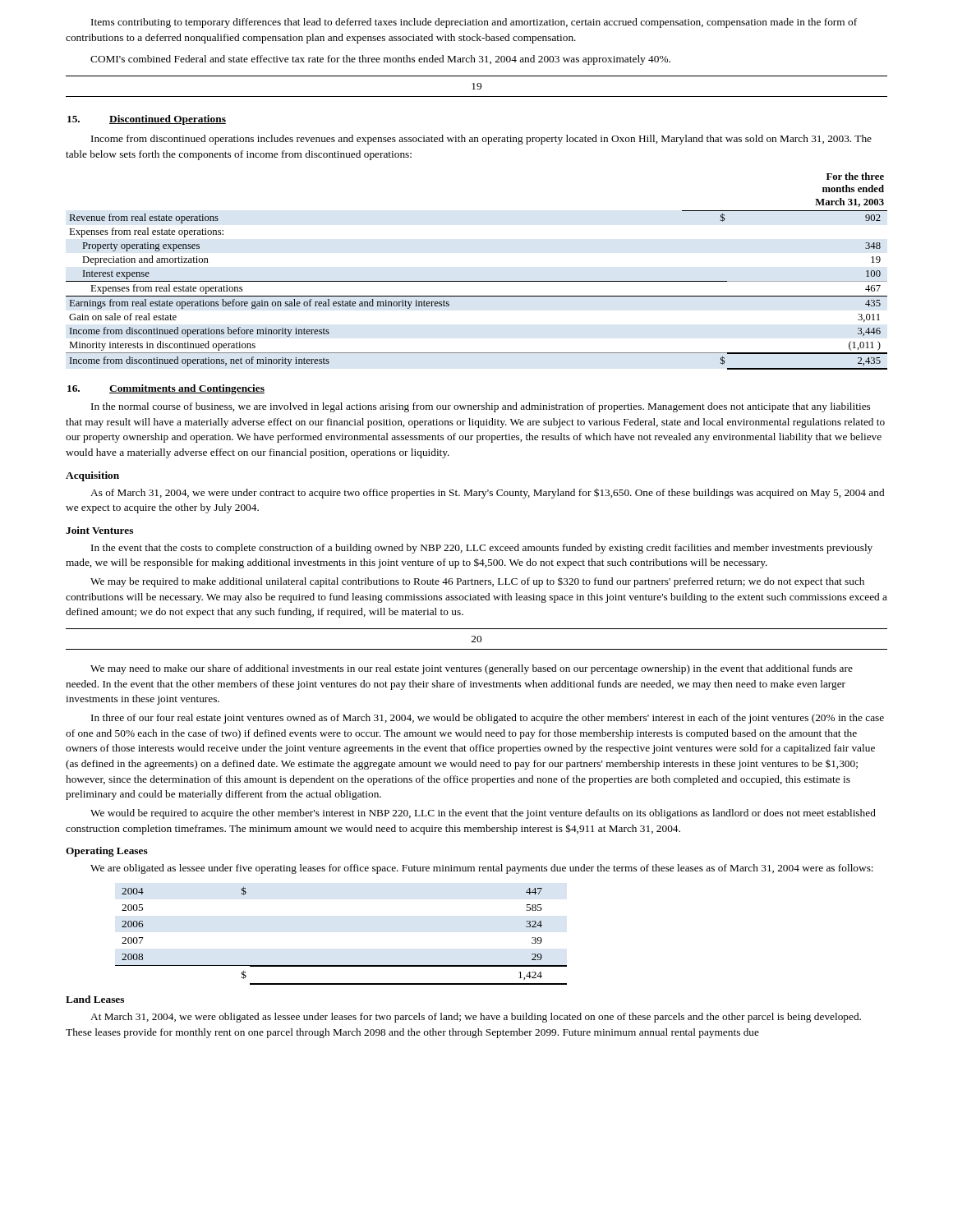Navigate to the block starting "Joint Ventures"
The height and width of the screenshot is (1232, 953).
point(100,530)
